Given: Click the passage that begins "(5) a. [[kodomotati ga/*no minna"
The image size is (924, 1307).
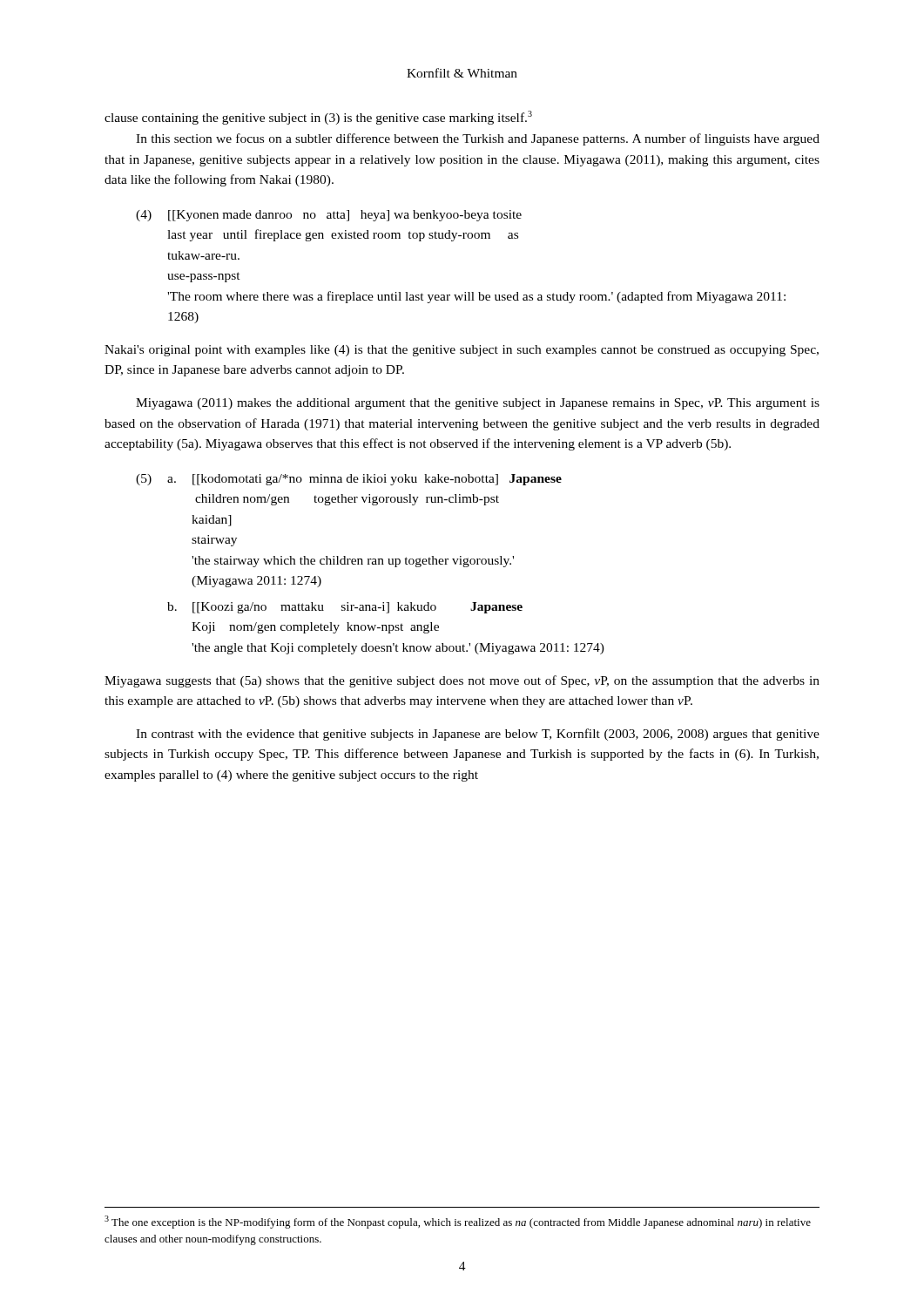Looking at the screenshot, I should [x=478, y=562].
